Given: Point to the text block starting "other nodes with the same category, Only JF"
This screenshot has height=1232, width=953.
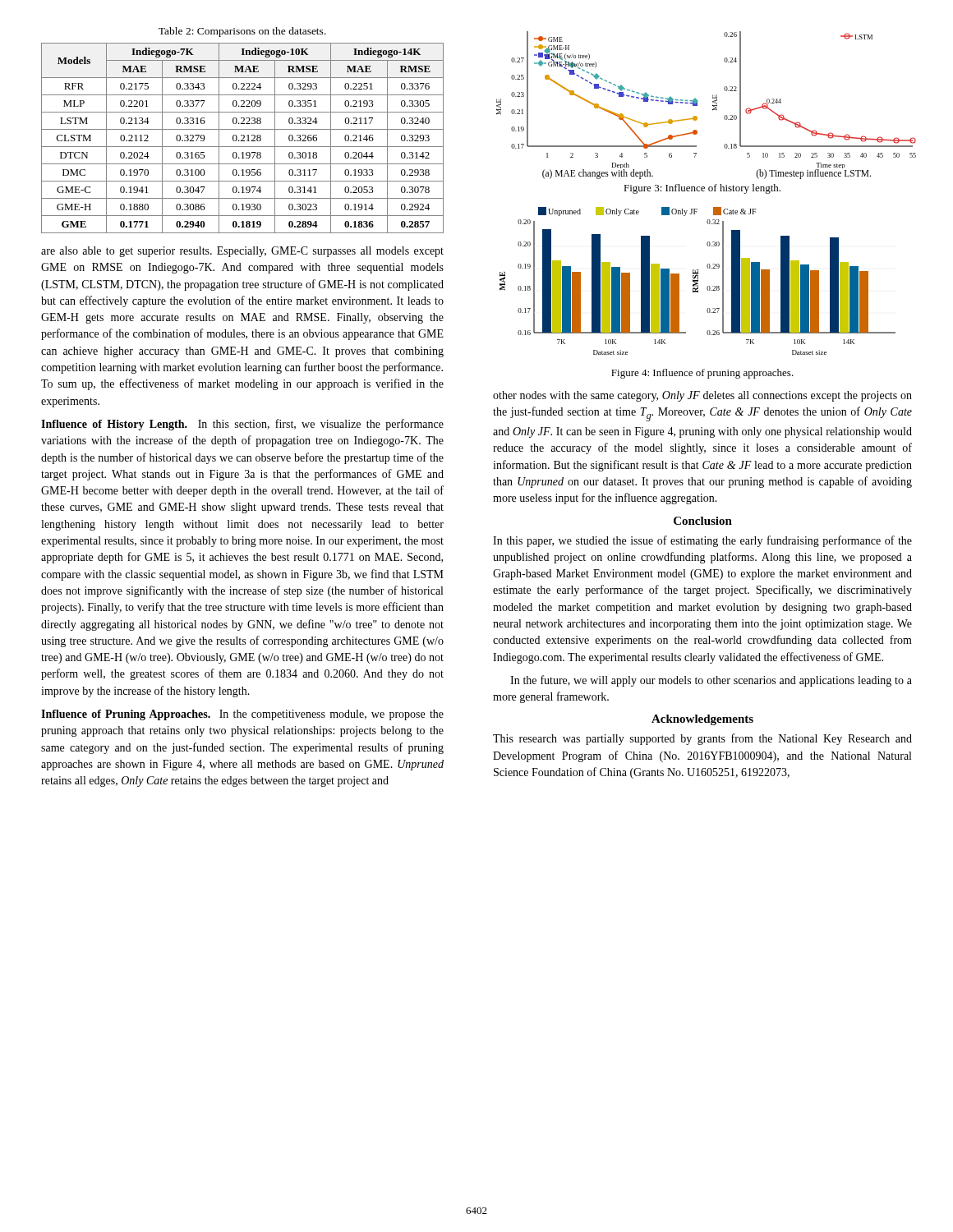Looking at the screenshot, I should [x=702, y=447].
